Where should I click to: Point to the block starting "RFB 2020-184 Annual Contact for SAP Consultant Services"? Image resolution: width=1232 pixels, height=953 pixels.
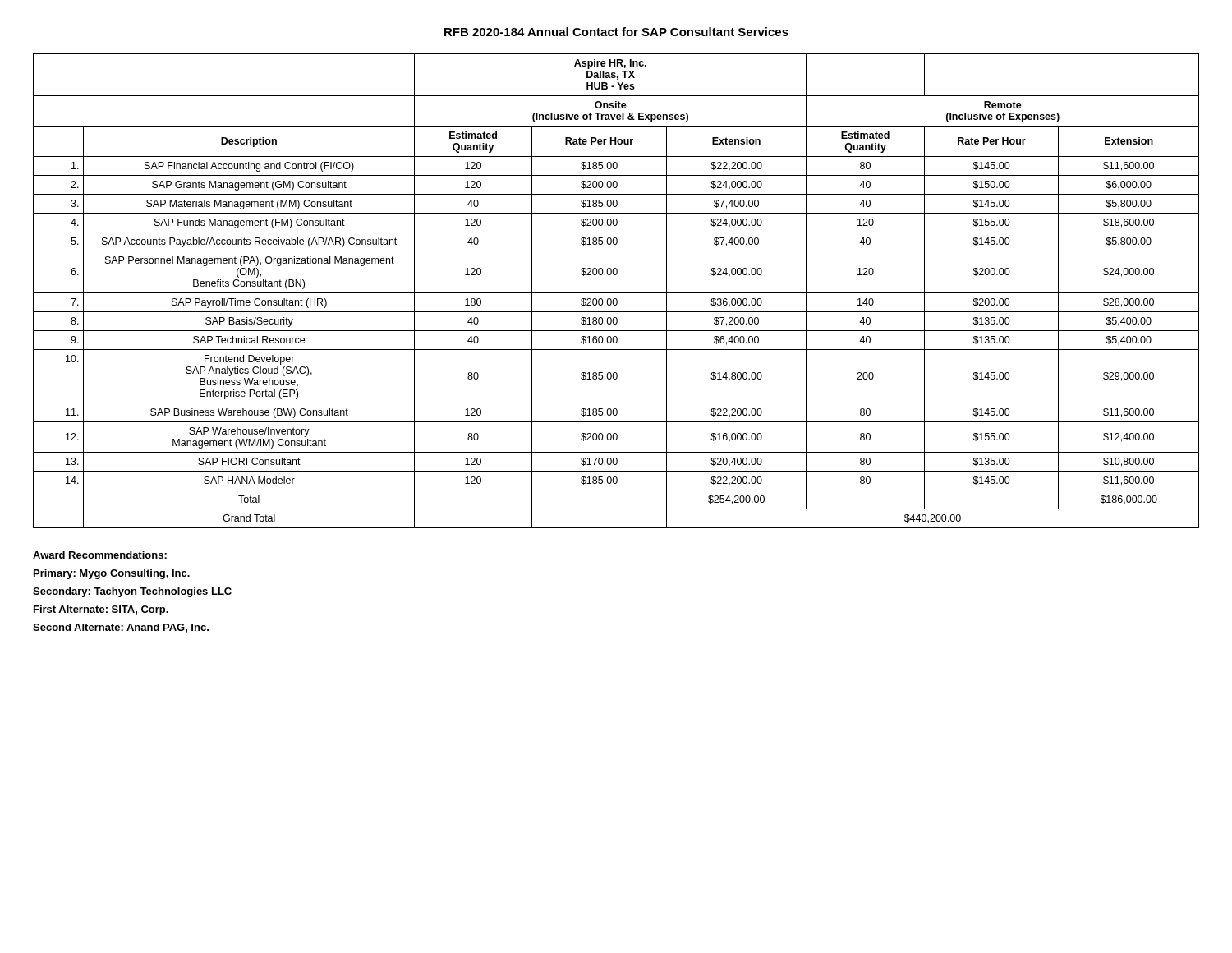616,32
